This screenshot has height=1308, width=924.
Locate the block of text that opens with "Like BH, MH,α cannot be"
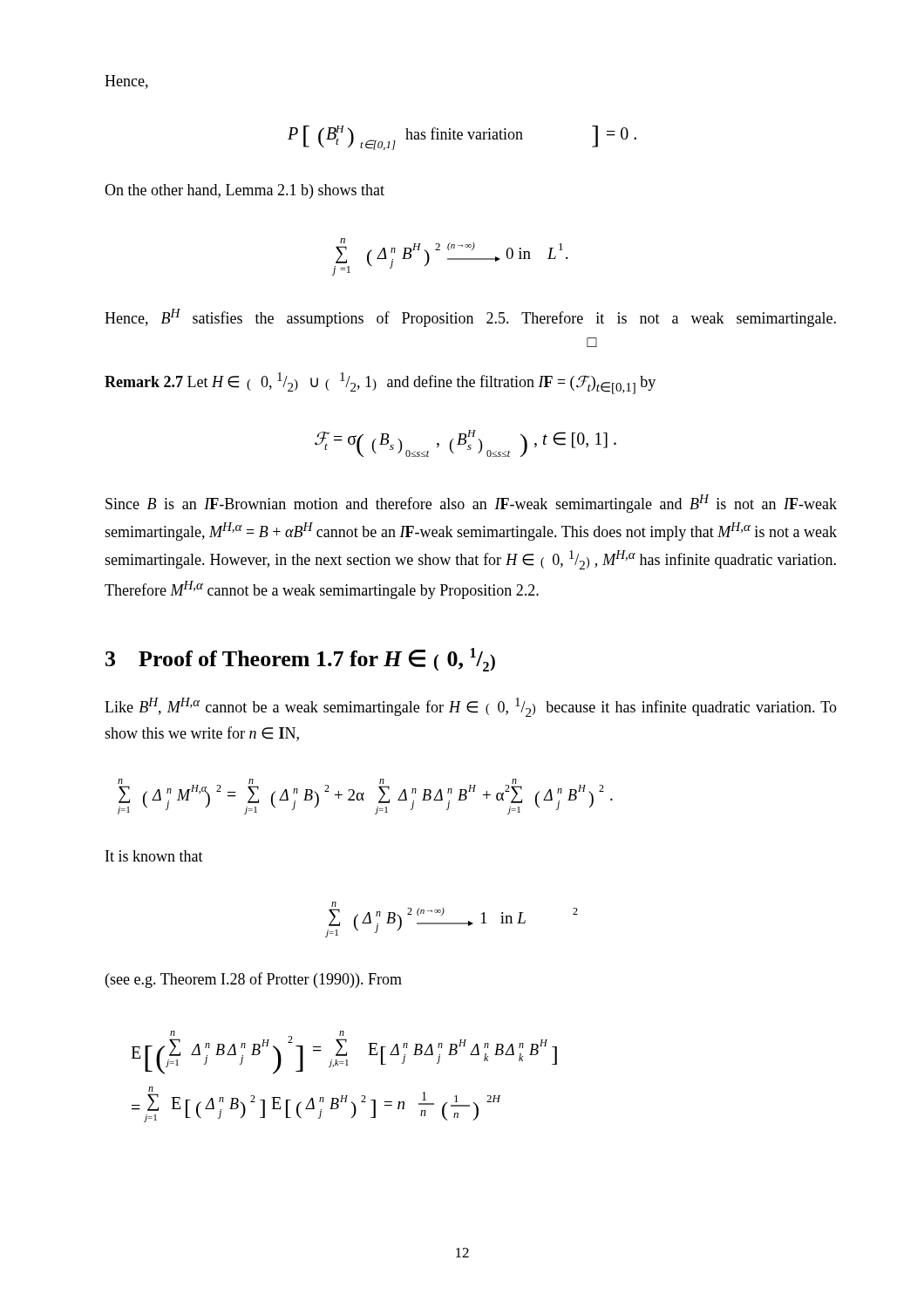pos(471,719)
